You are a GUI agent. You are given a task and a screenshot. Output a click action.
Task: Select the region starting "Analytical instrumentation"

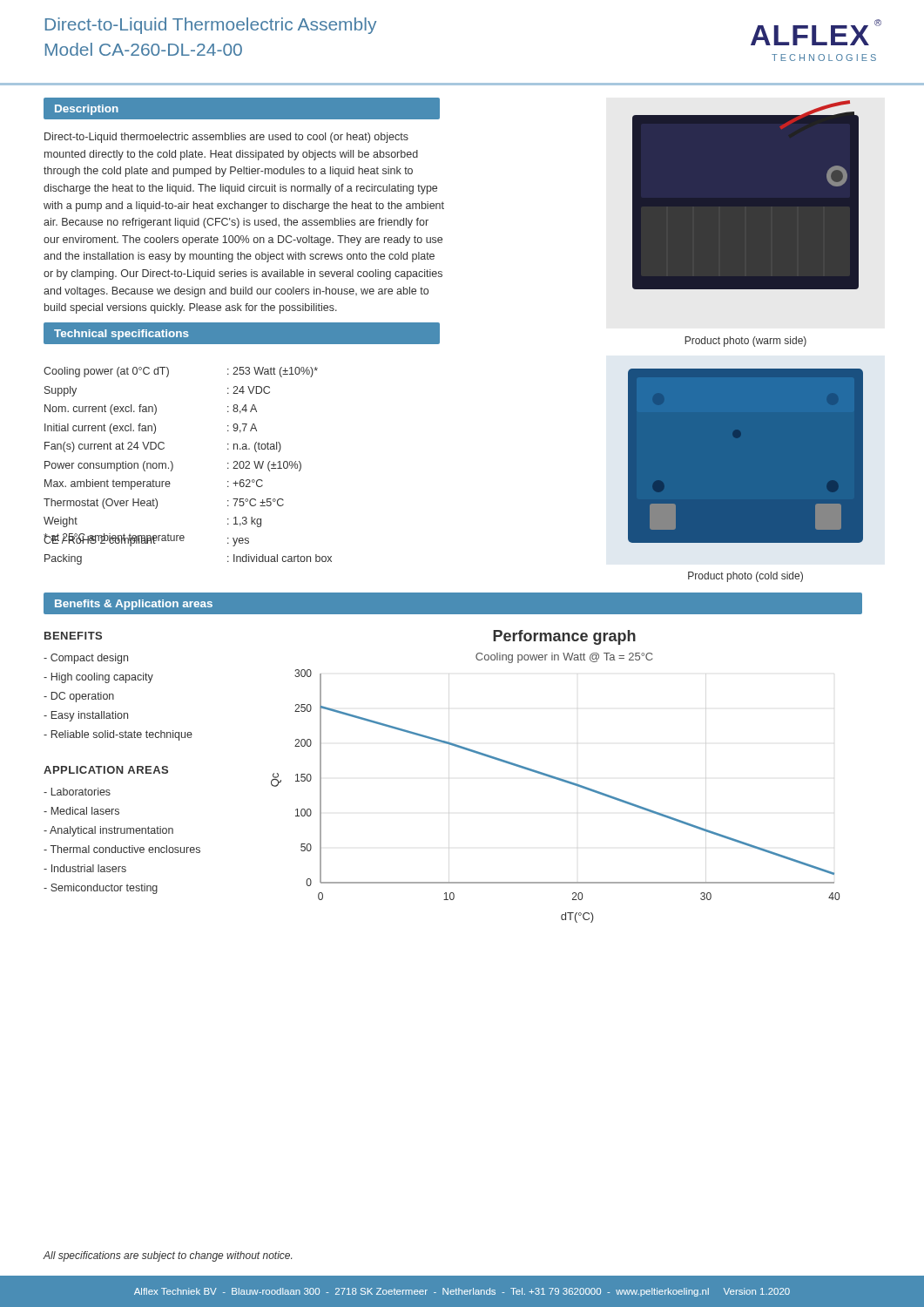(109, 830)
